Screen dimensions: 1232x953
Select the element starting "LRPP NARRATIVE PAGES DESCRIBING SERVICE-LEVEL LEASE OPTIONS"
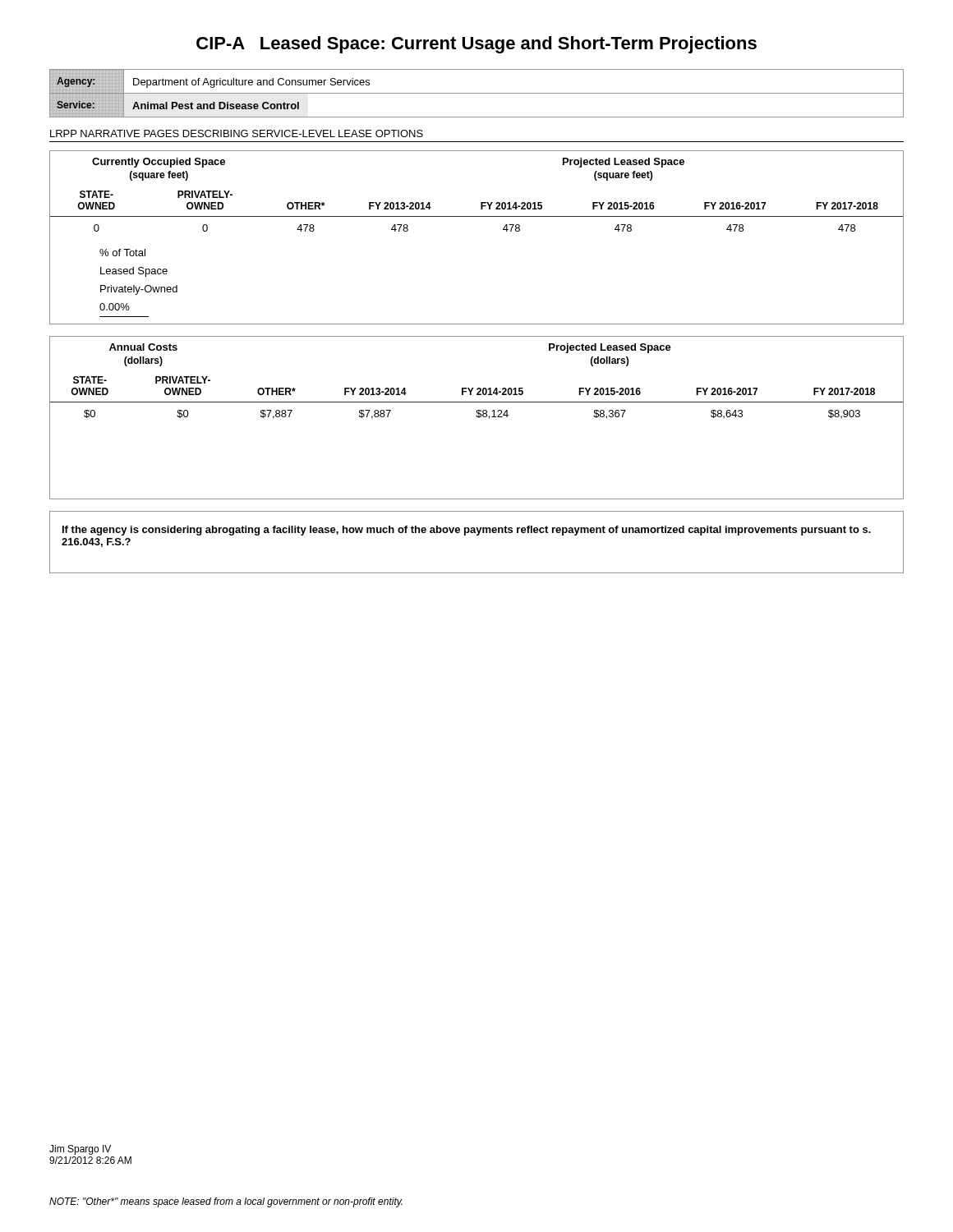coord(269,133)
